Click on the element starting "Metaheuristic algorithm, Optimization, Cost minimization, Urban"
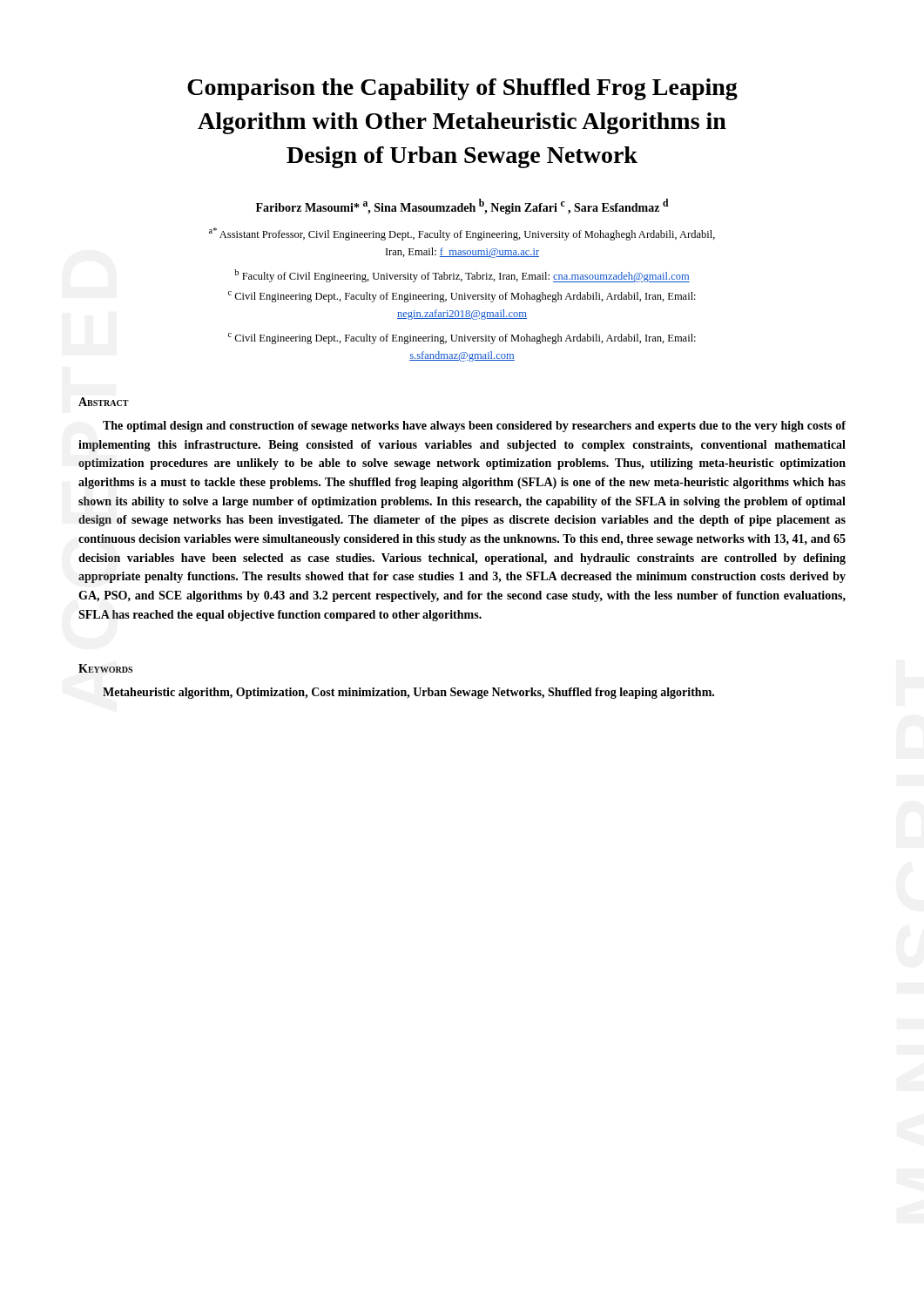This screenshot has width=924, height=1307. (x=409, y=693)
